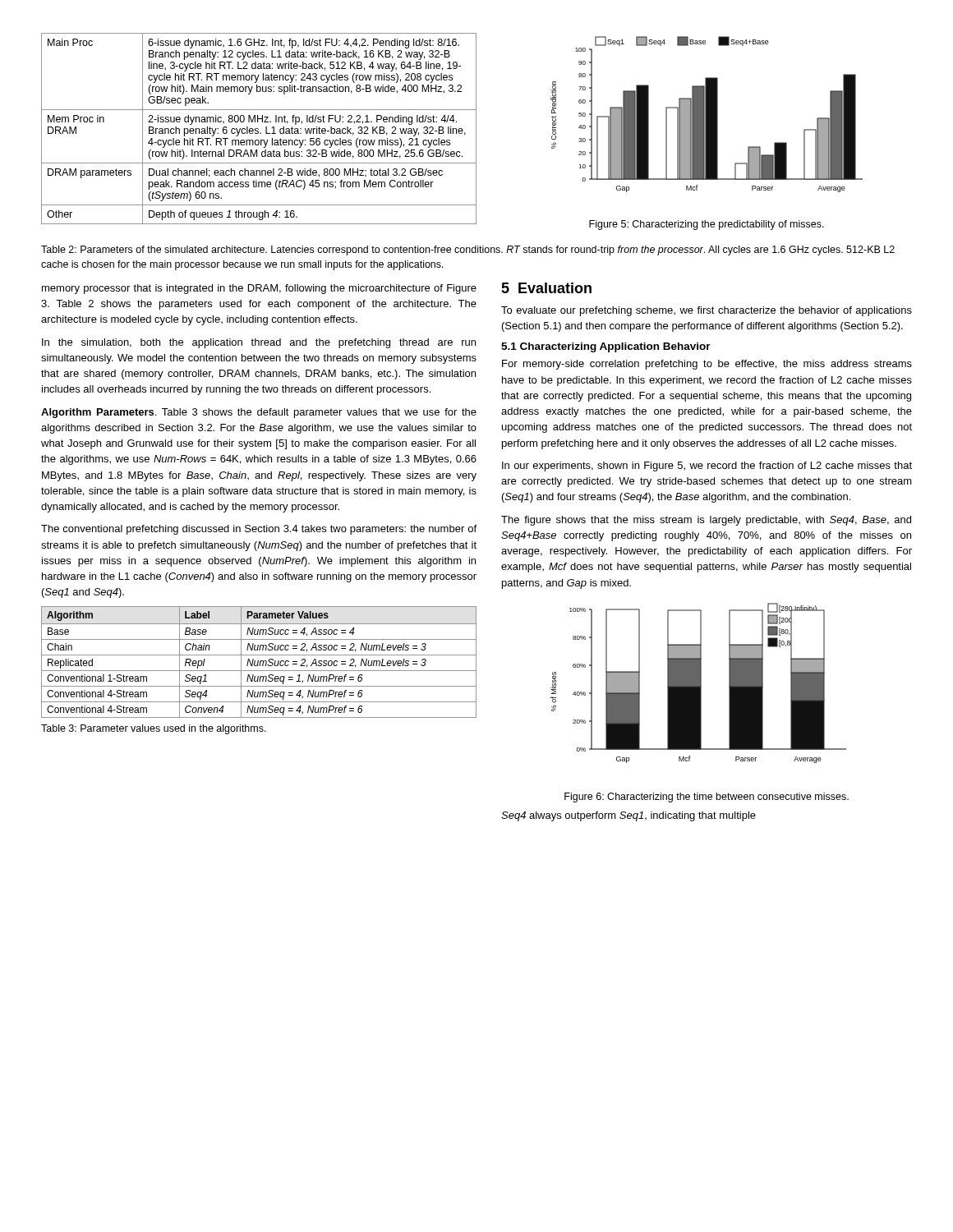This screenshot has width=953, height=1232.
Task: Locate the region starting "memory processor that is integrated in the"
Action: [259, 304]
